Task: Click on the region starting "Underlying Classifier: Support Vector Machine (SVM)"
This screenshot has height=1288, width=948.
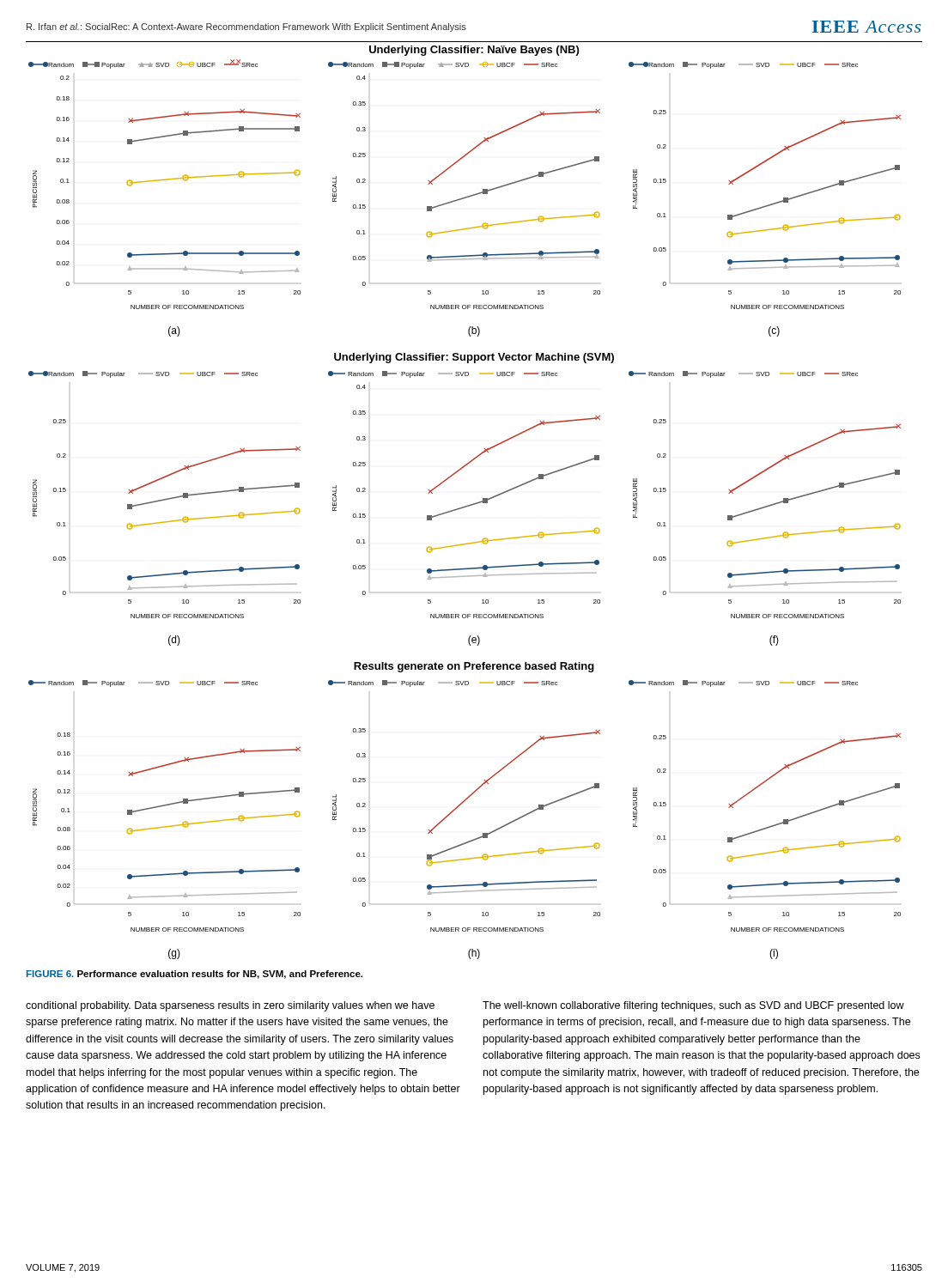Action: click(474, 357)
